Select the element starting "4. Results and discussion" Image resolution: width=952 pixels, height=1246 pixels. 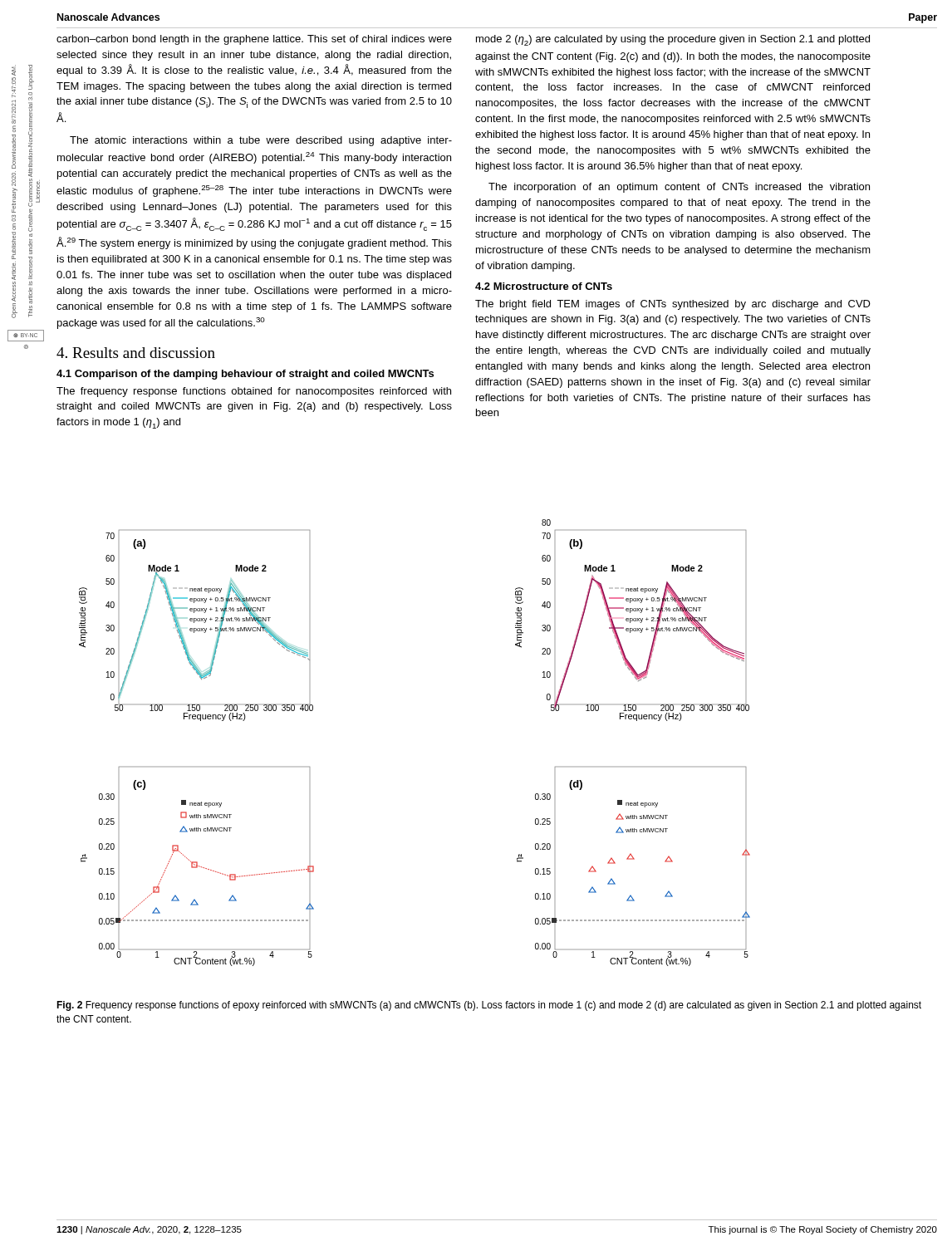(136, 352)
